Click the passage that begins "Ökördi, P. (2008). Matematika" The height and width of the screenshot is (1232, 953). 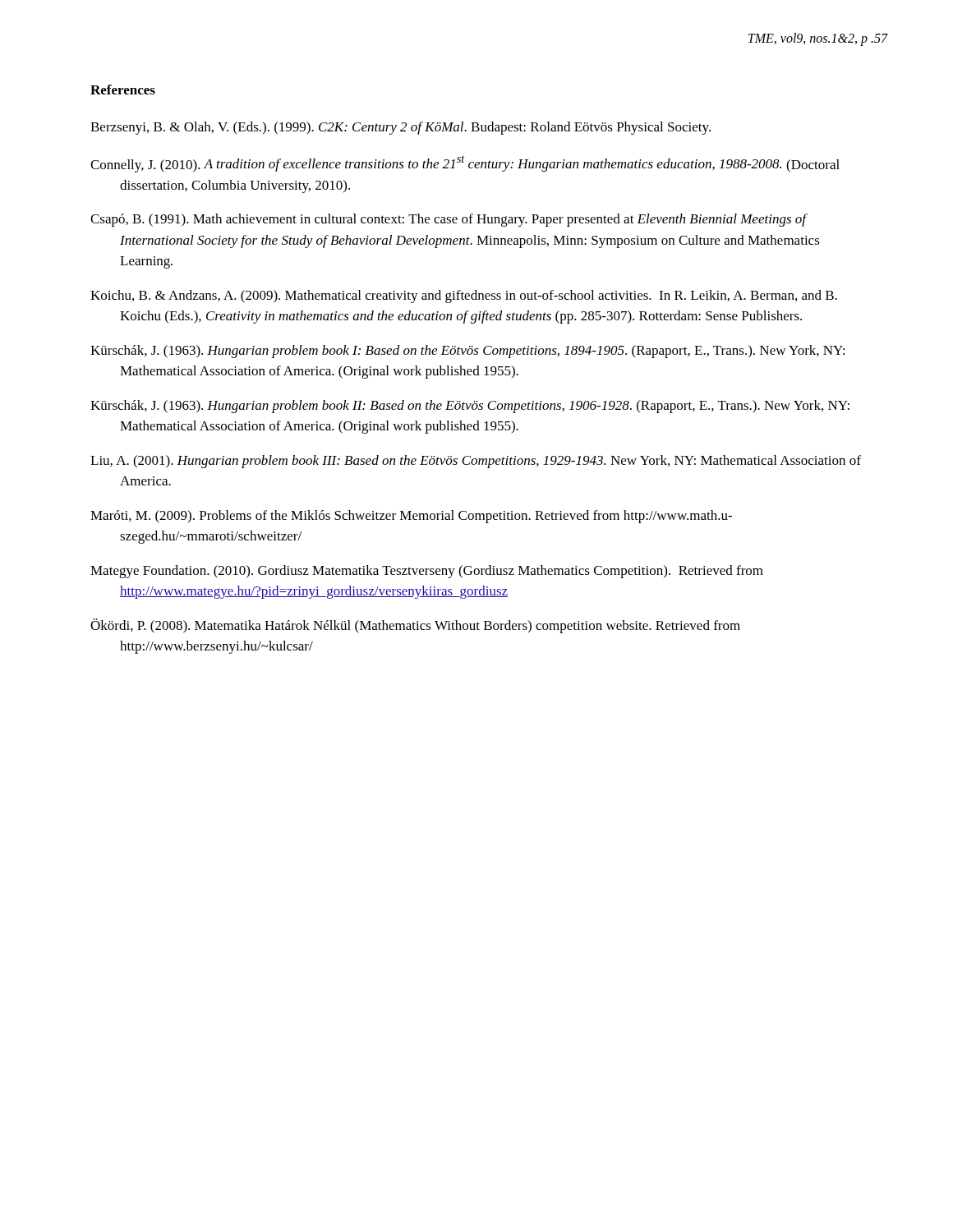[x=415, y=636]
